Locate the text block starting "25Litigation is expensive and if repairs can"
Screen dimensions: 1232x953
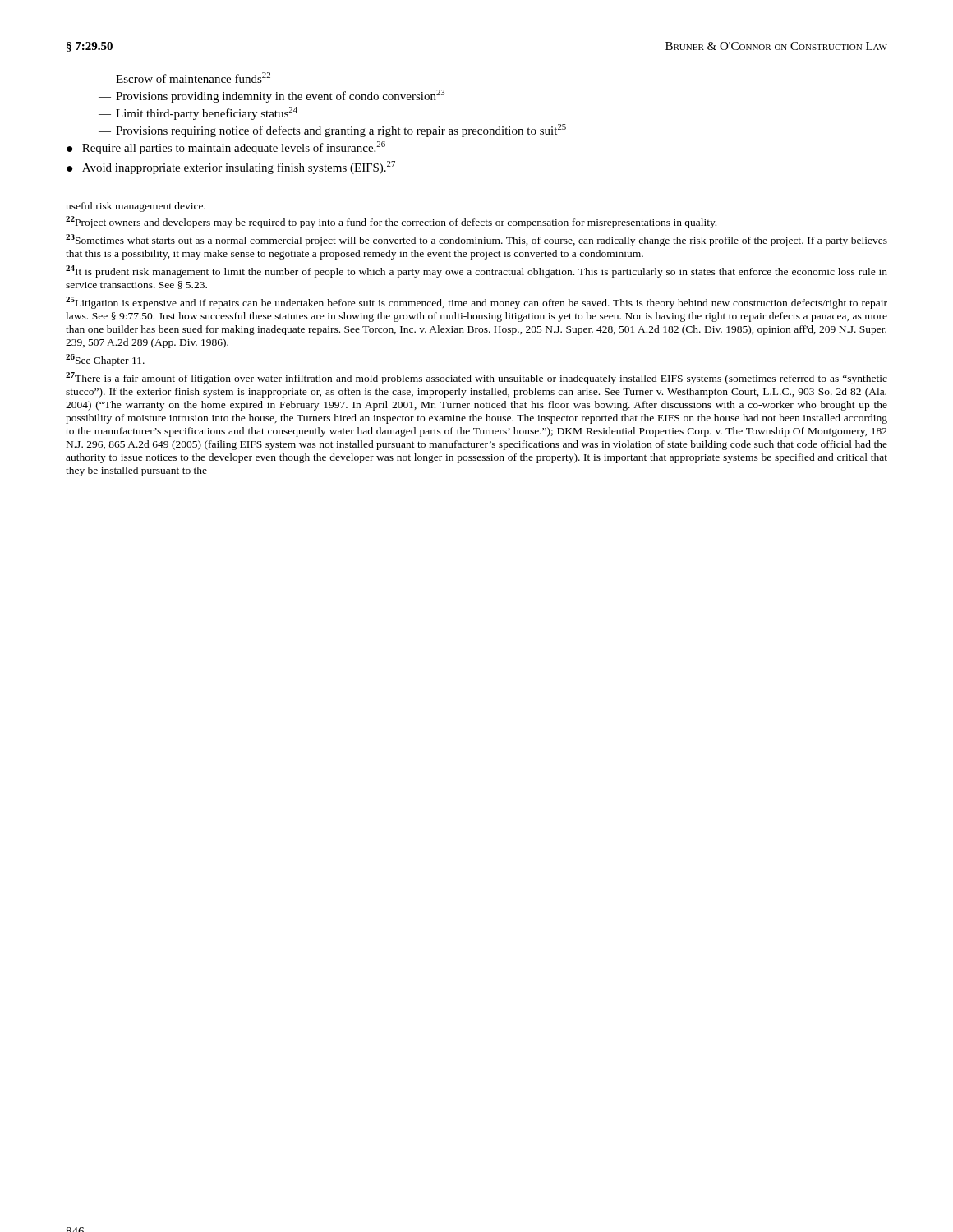coord(476,322)
